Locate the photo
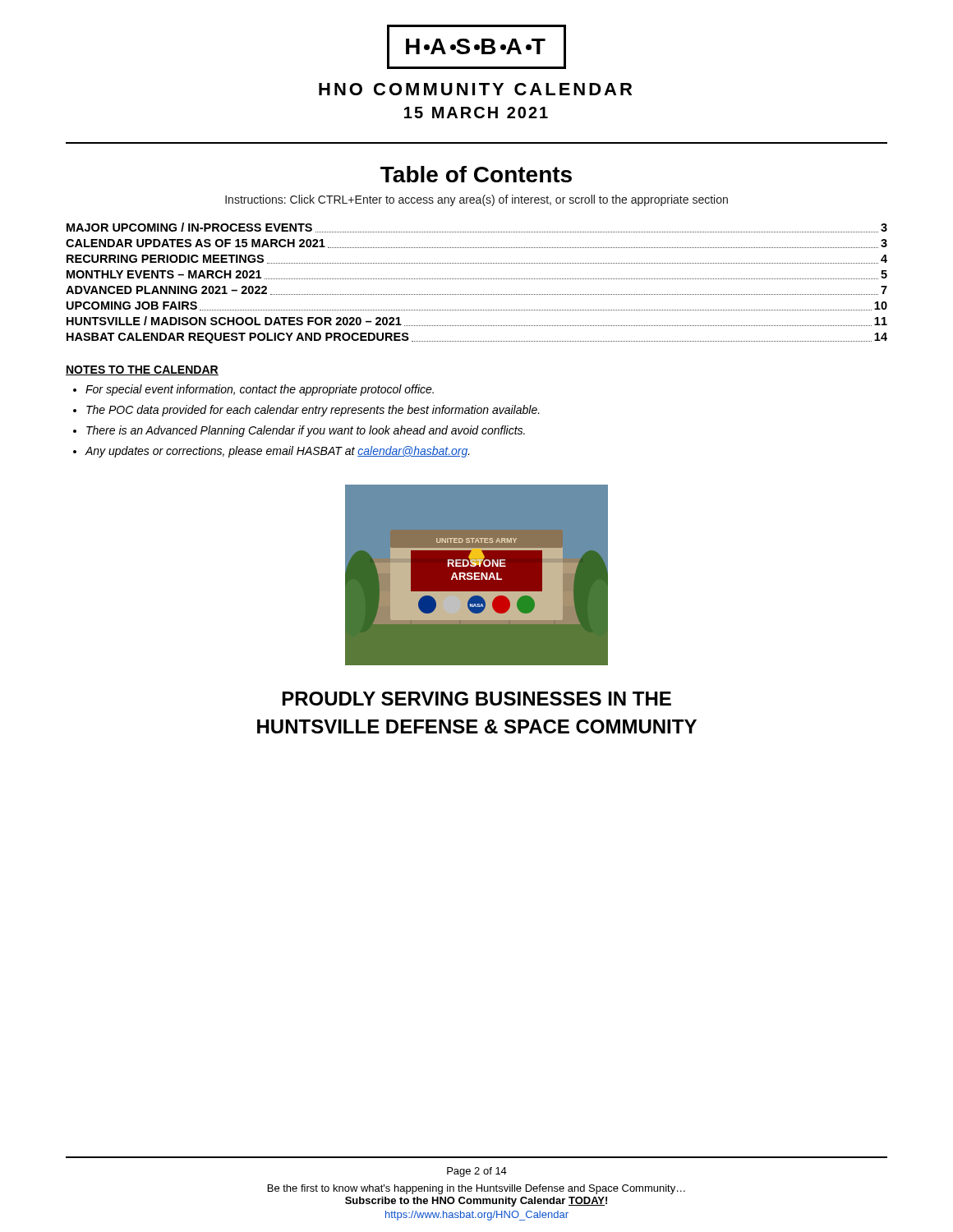Screen dimensions: 1232x953 (x=476, y=577)
